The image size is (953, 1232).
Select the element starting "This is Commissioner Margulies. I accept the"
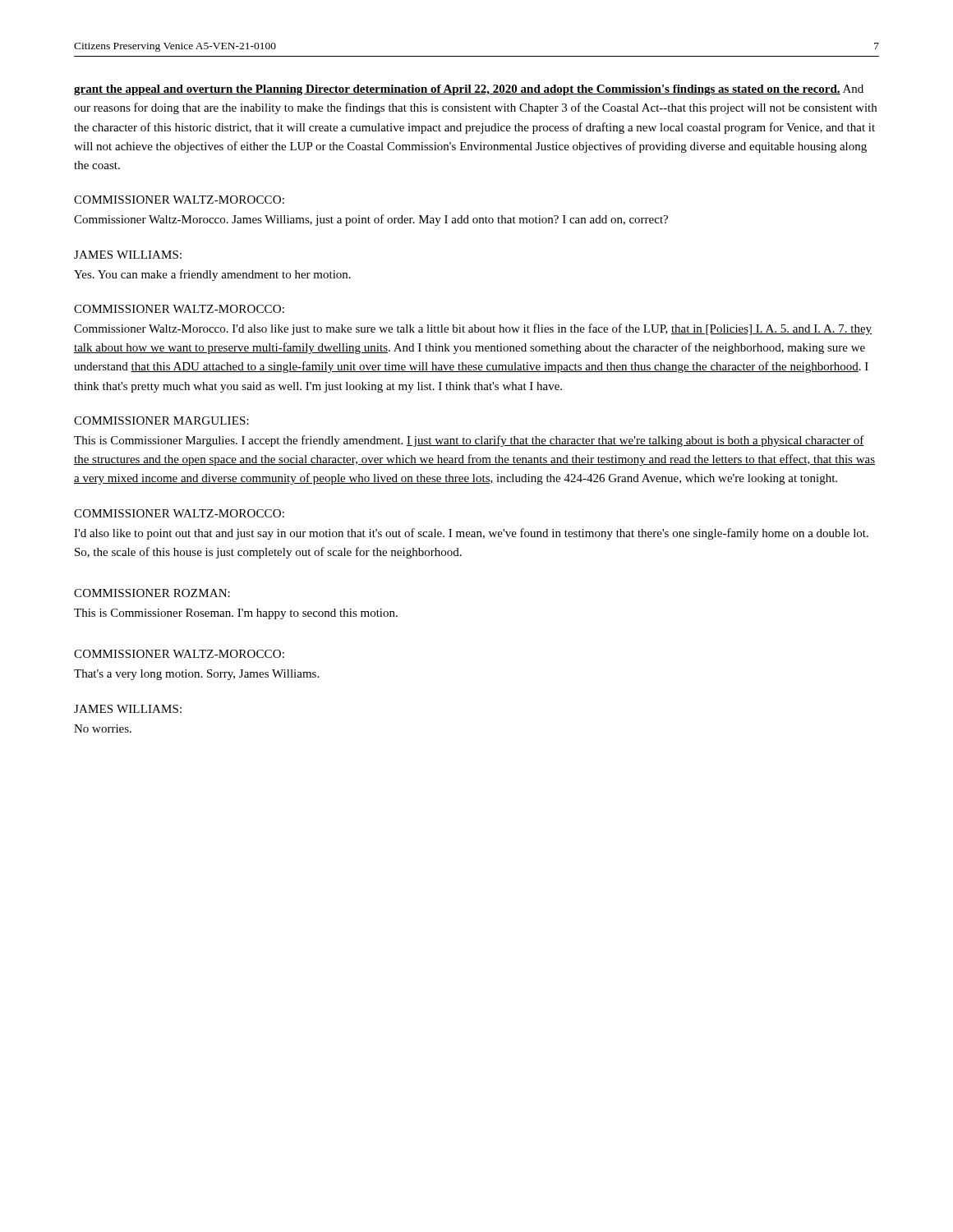(474, 459)
